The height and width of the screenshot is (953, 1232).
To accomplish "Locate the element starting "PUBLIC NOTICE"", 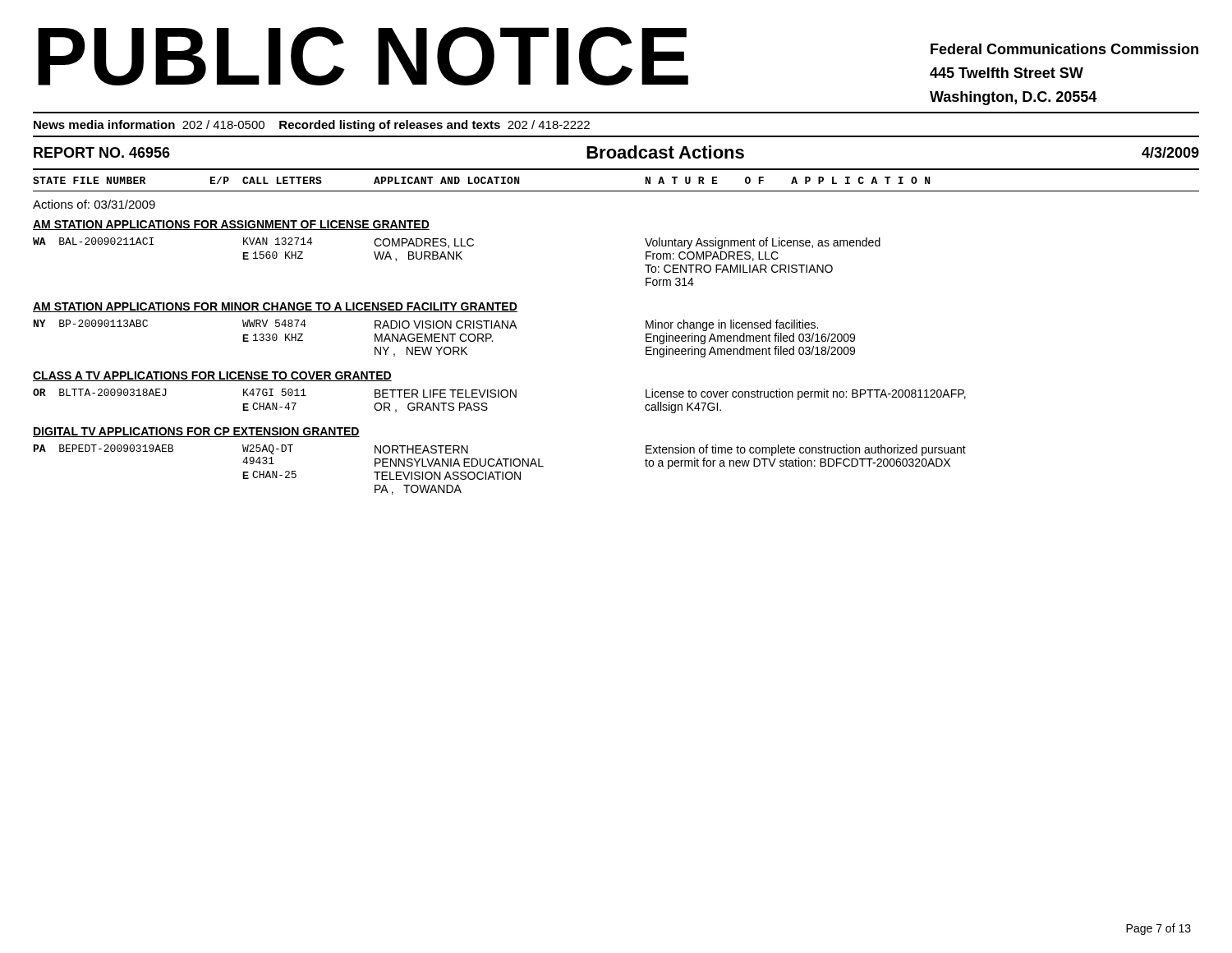I will pos(363,56).
